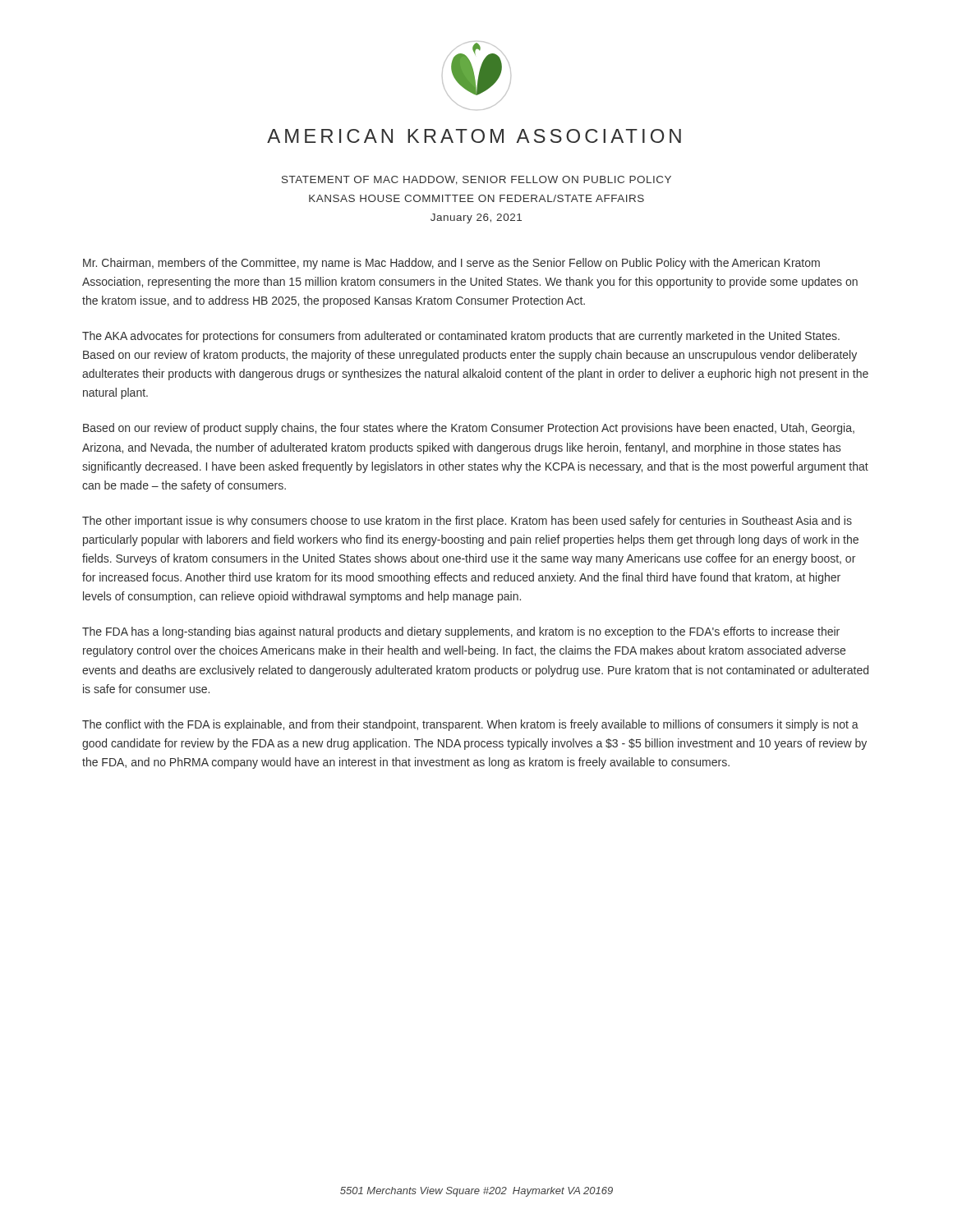Select a section header
This screenshot has height=1232, width=953.
[476, 199]
